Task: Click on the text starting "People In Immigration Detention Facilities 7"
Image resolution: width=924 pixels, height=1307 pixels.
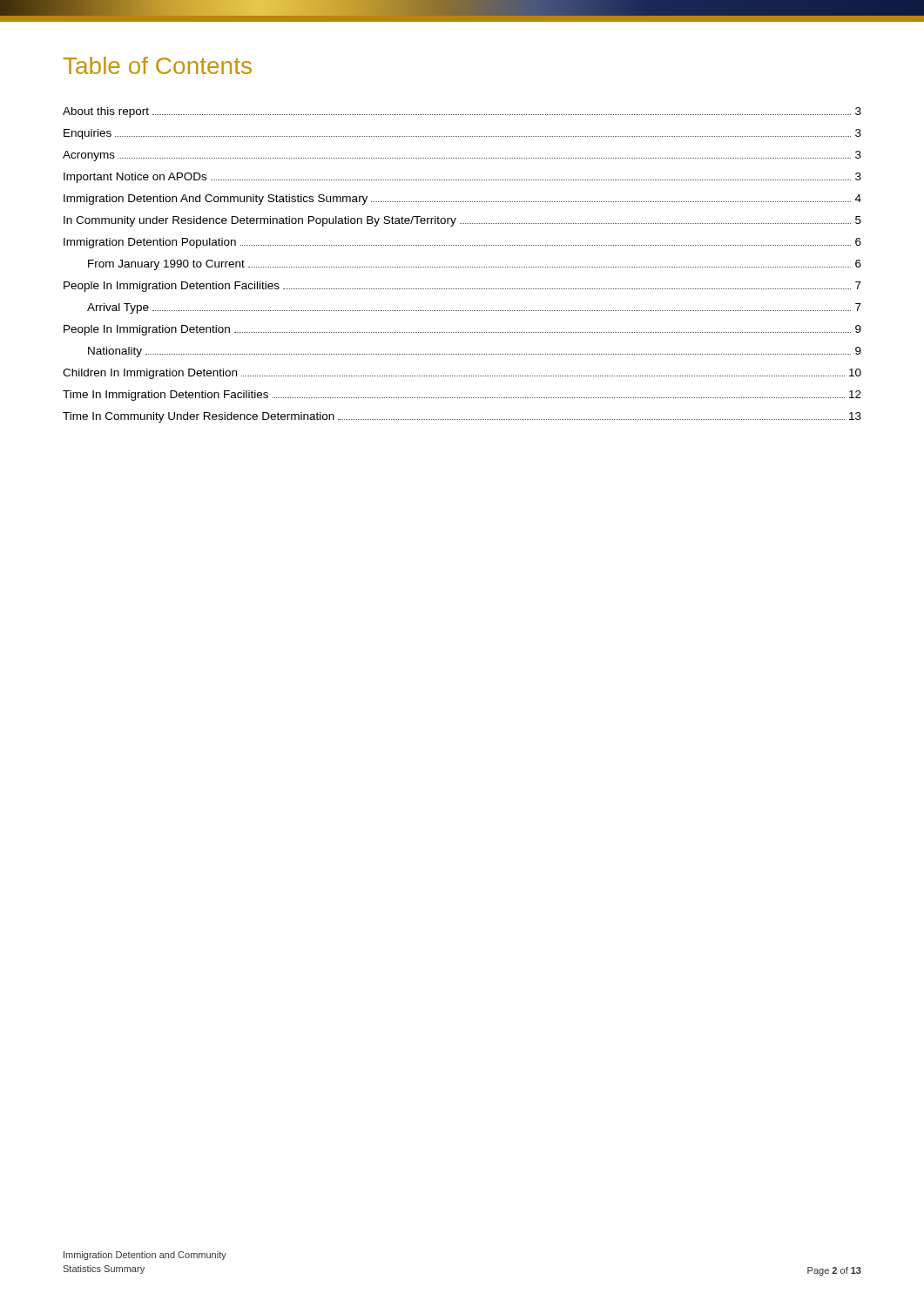Action: click(462, 285)
